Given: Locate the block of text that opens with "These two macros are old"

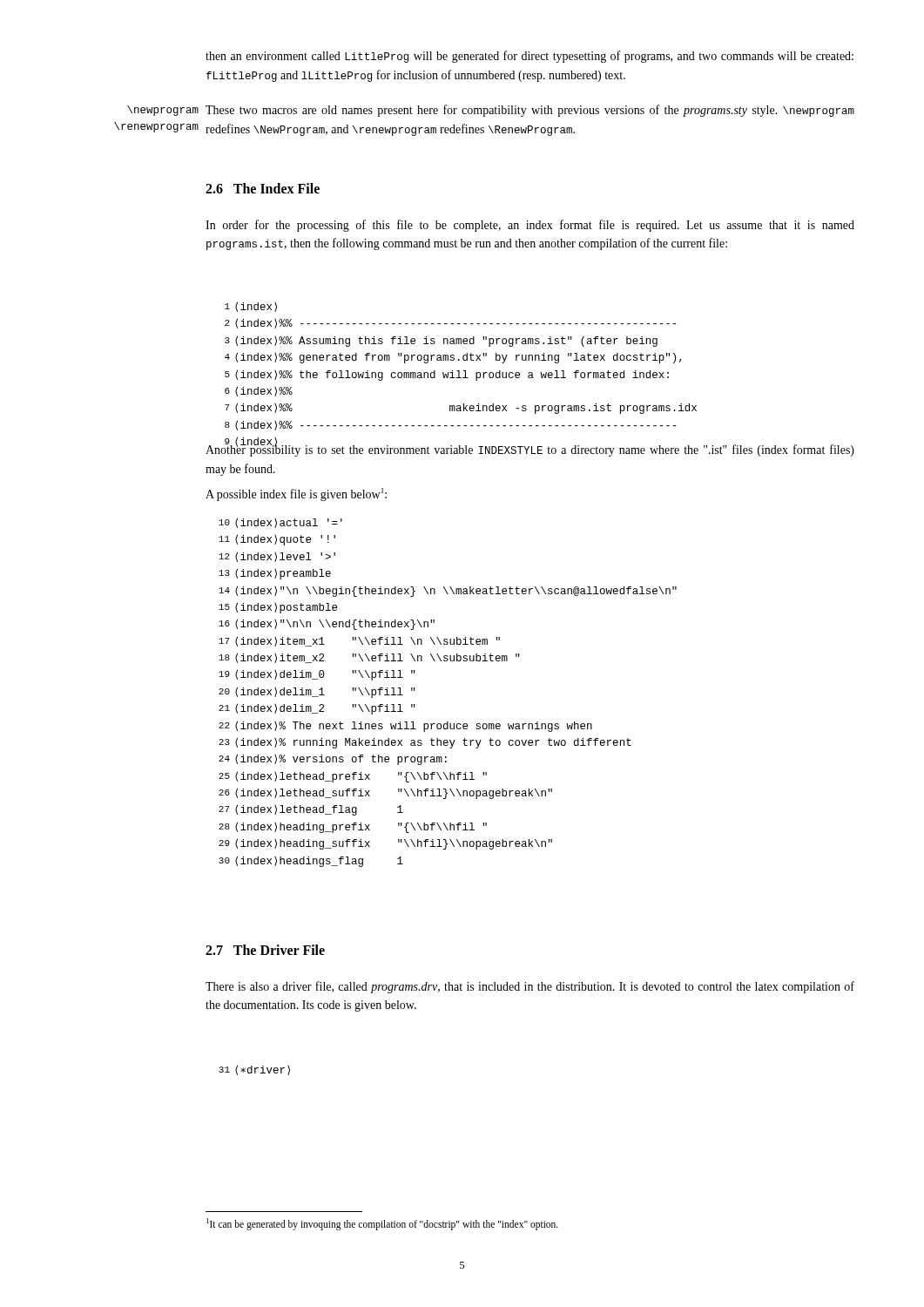Looking at the screenshot, I should 530,120.
